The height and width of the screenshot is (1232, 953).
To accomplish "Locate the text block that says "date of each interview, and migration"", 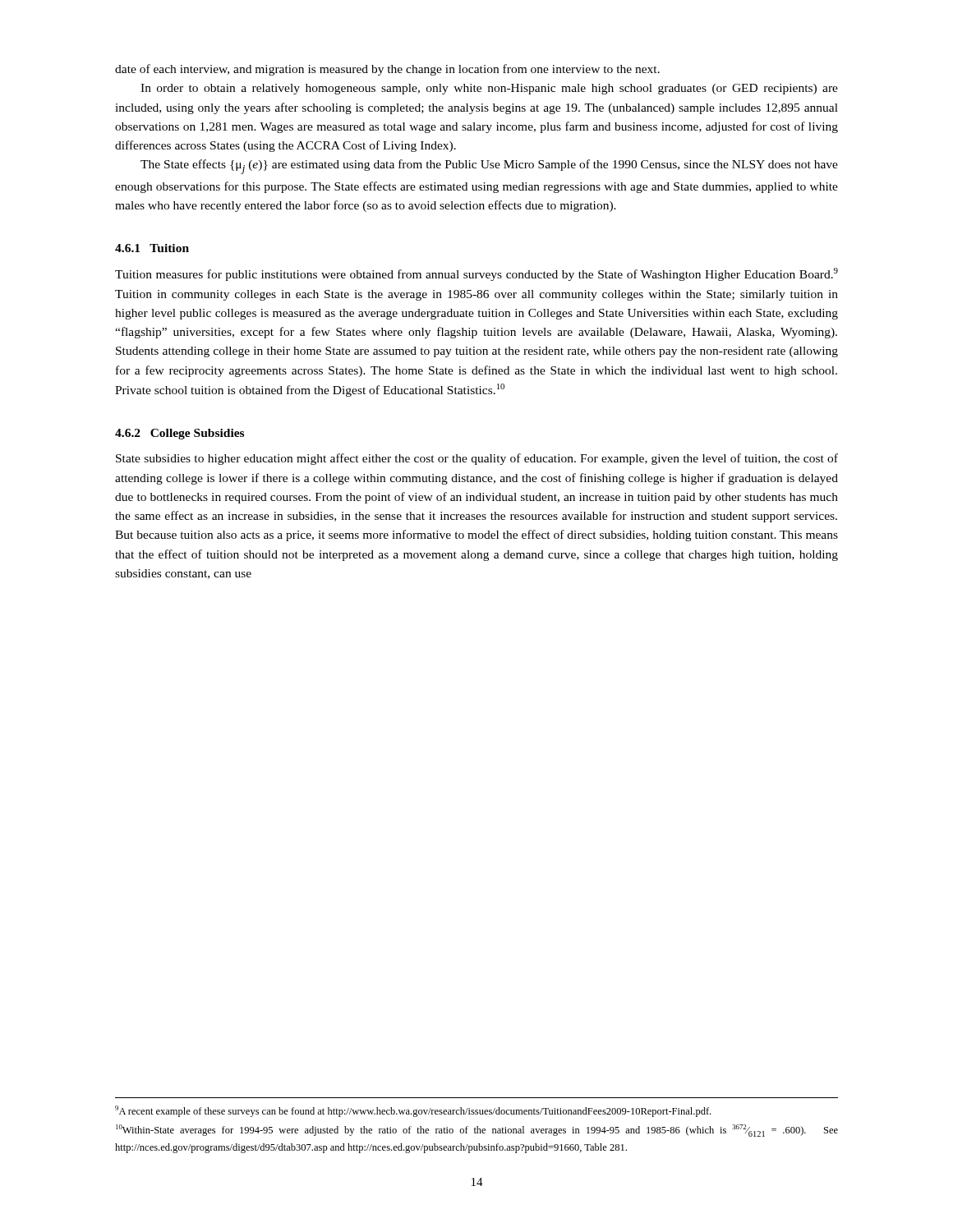I will (x=476, y=137).
